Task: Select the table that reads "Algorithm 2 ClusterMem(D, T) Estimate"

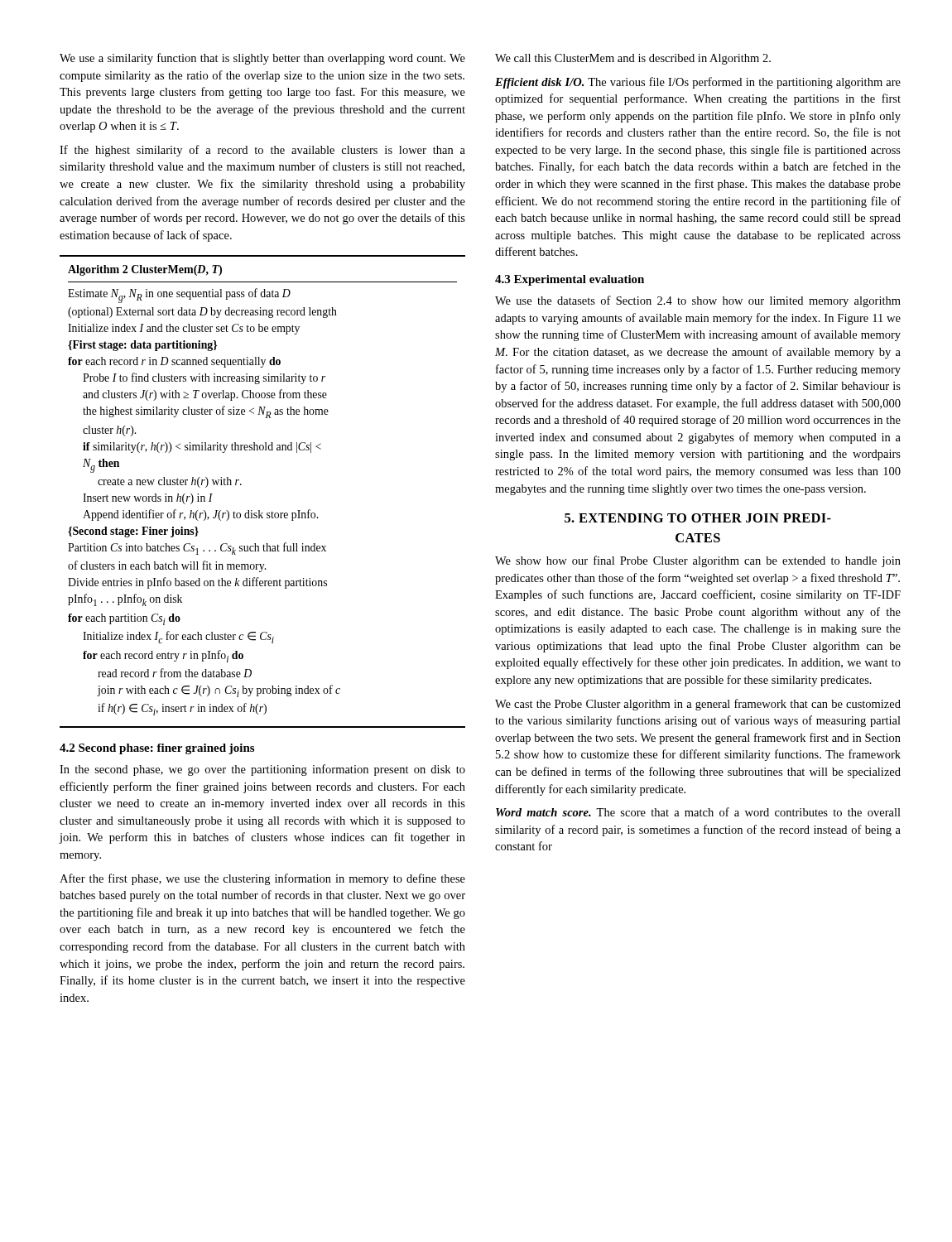Action: click(262, 492)
